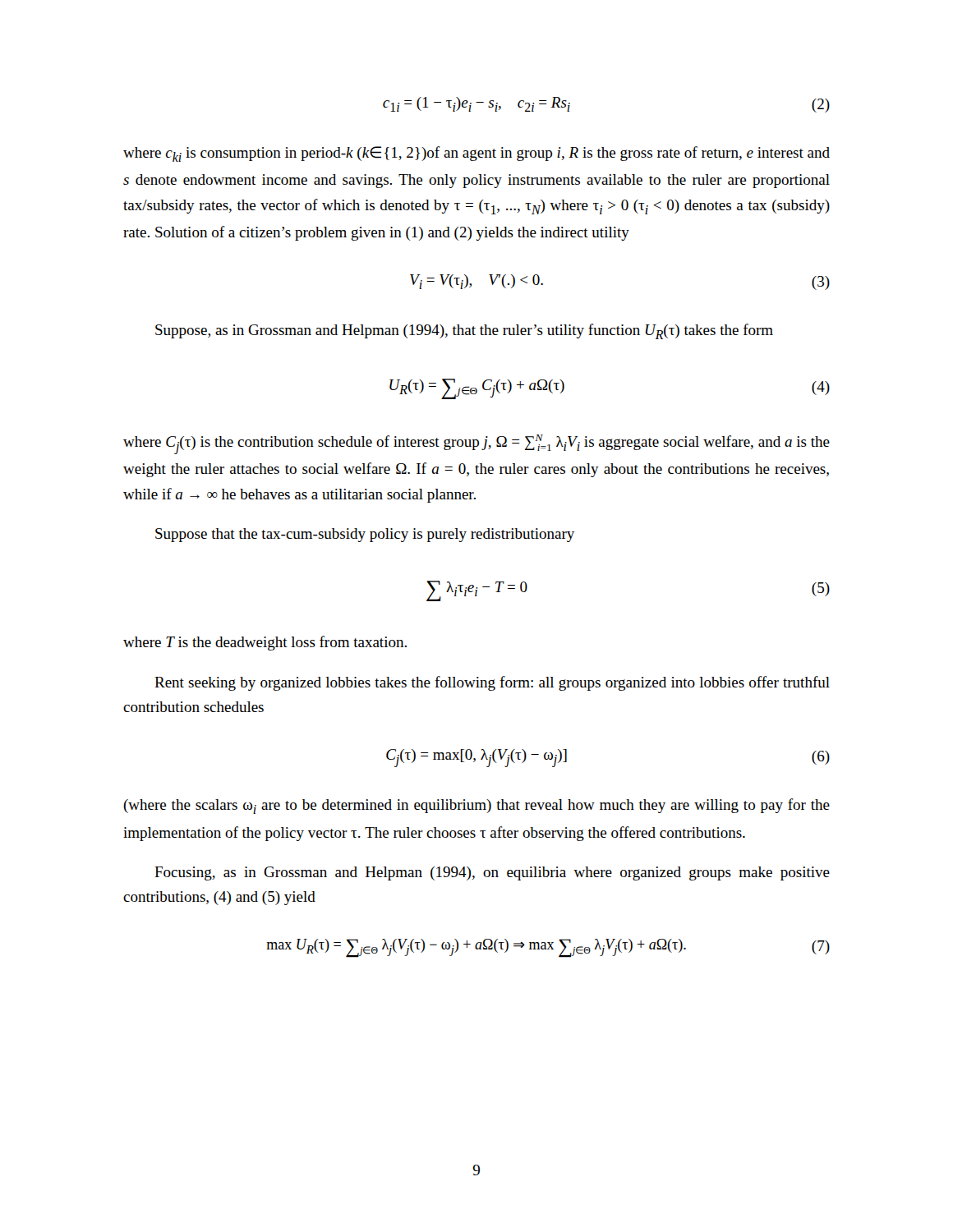Locate the passage starting "where cki is consumption in period-k"
The width and height of the screenshot is (953, 1232).
click(476, 193)
